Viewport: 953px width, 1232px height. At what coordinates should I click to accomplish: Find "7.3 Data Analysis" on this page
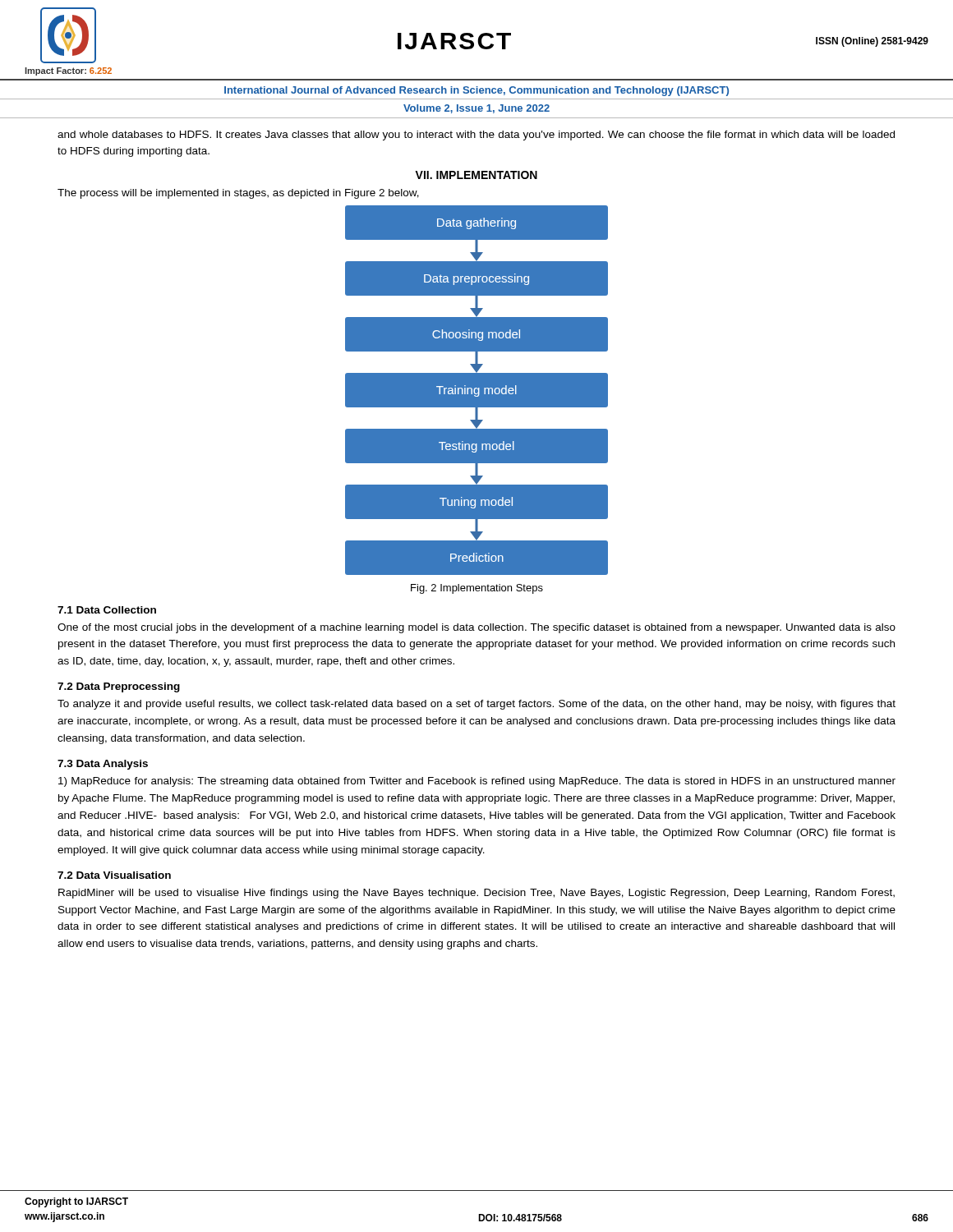tap(103, 763)
